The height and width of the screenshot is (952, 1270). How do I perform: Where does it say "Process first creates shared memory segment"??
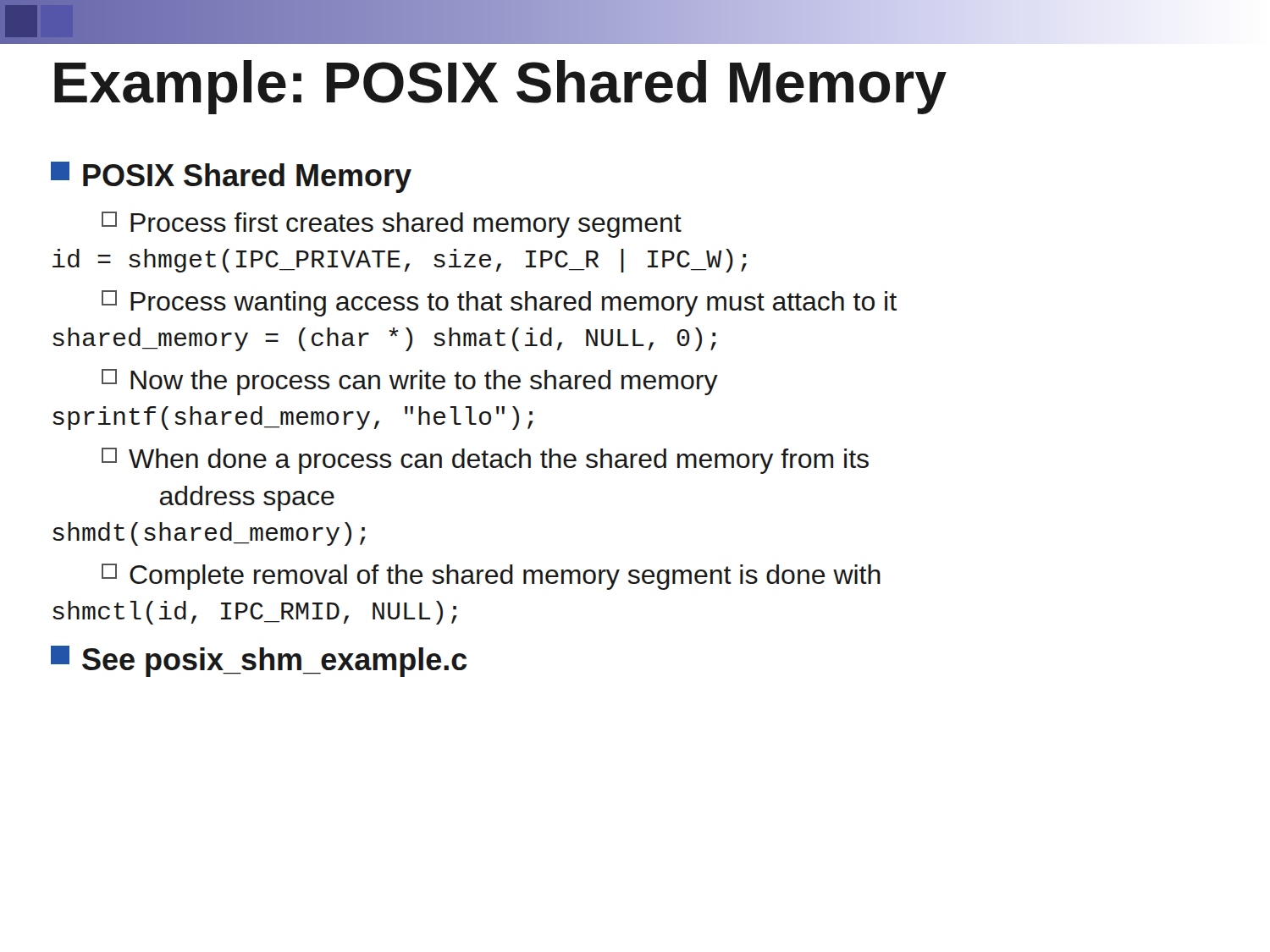(391, 223)
